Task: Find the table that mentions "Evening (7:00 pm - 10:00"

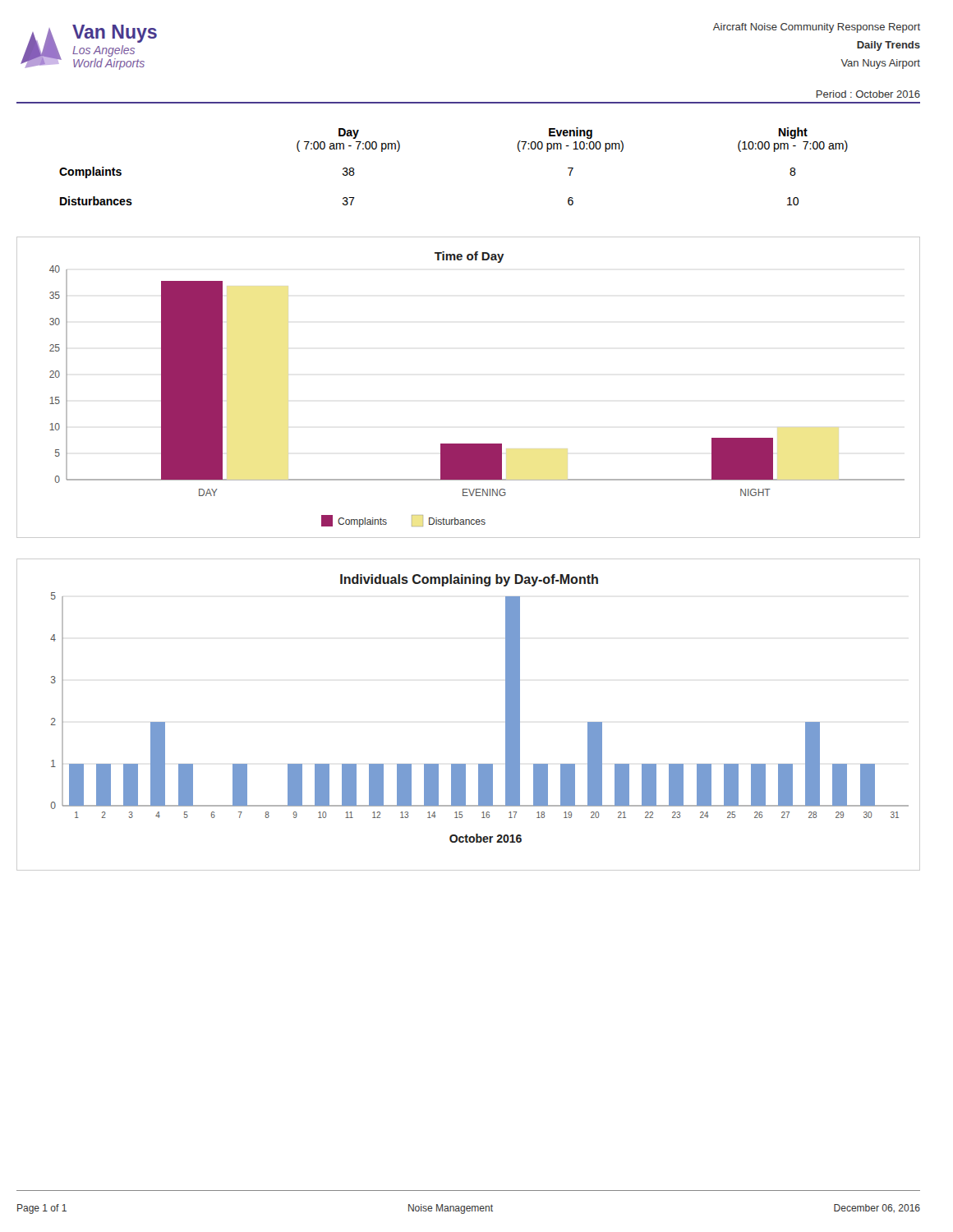Action: 476,168
